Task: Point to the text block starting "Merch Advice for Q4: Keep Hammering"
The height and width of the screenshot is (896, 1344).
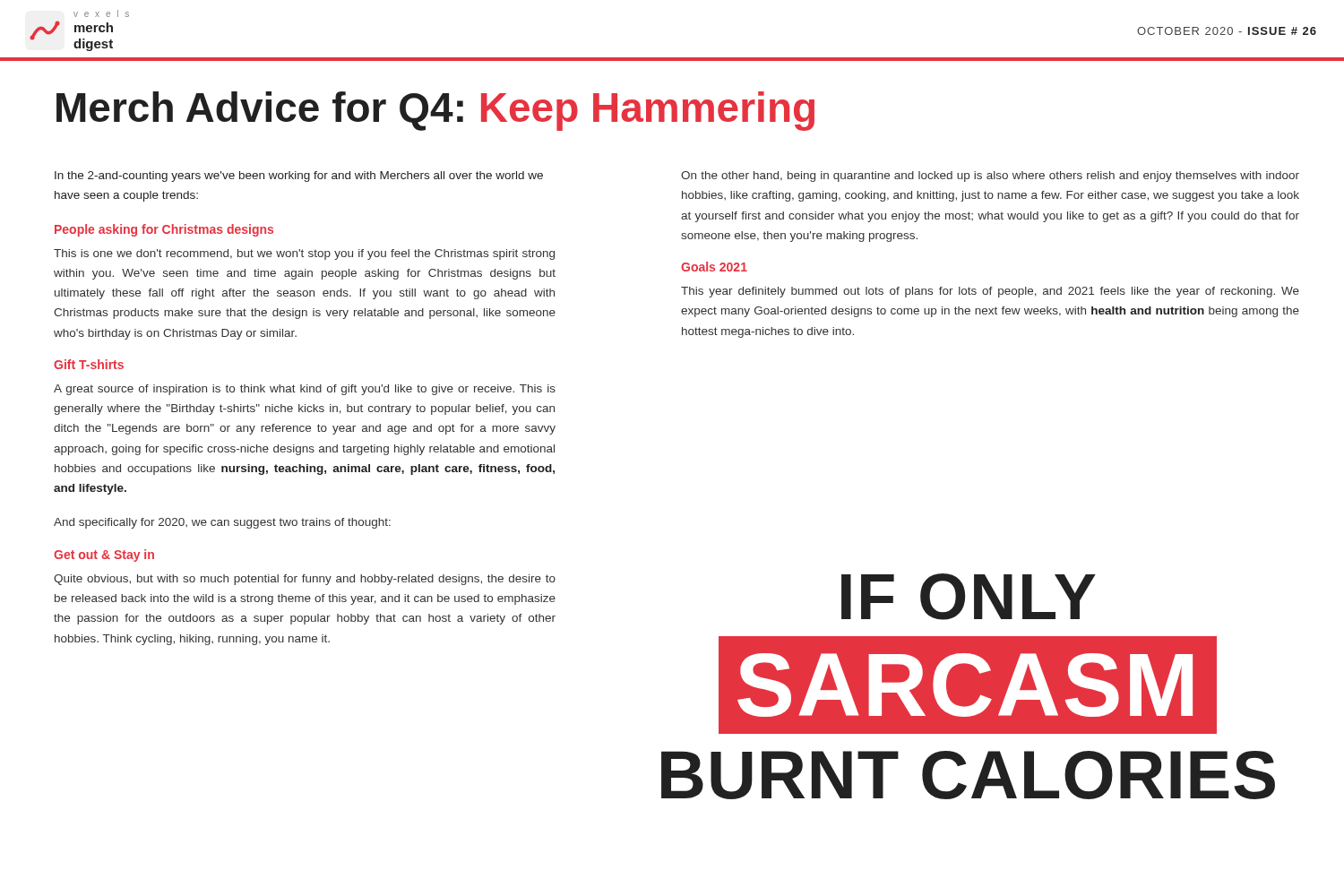Action: click(436, 108)
